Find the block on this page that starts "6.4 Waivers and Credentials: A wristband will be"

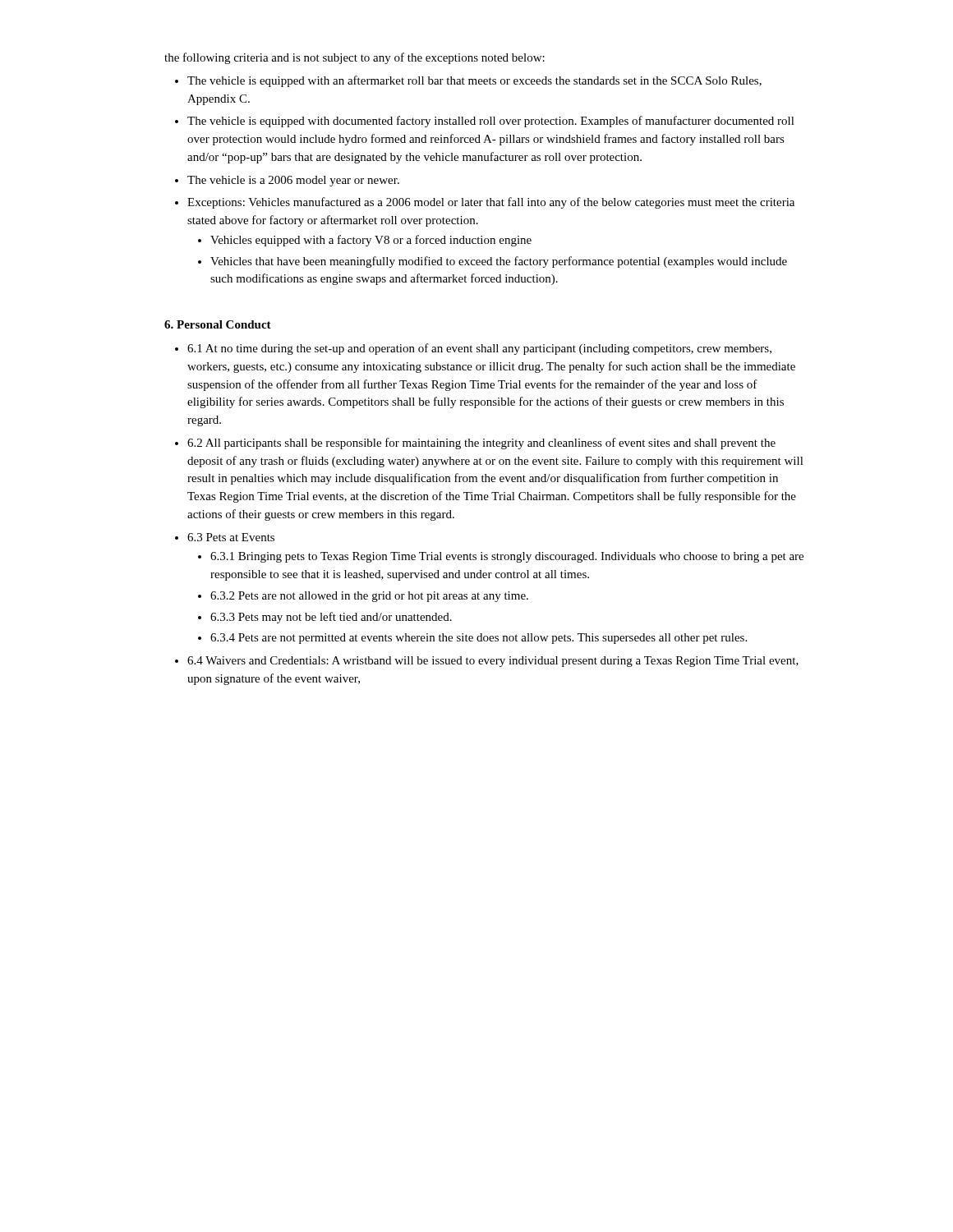tap(493, 669)
